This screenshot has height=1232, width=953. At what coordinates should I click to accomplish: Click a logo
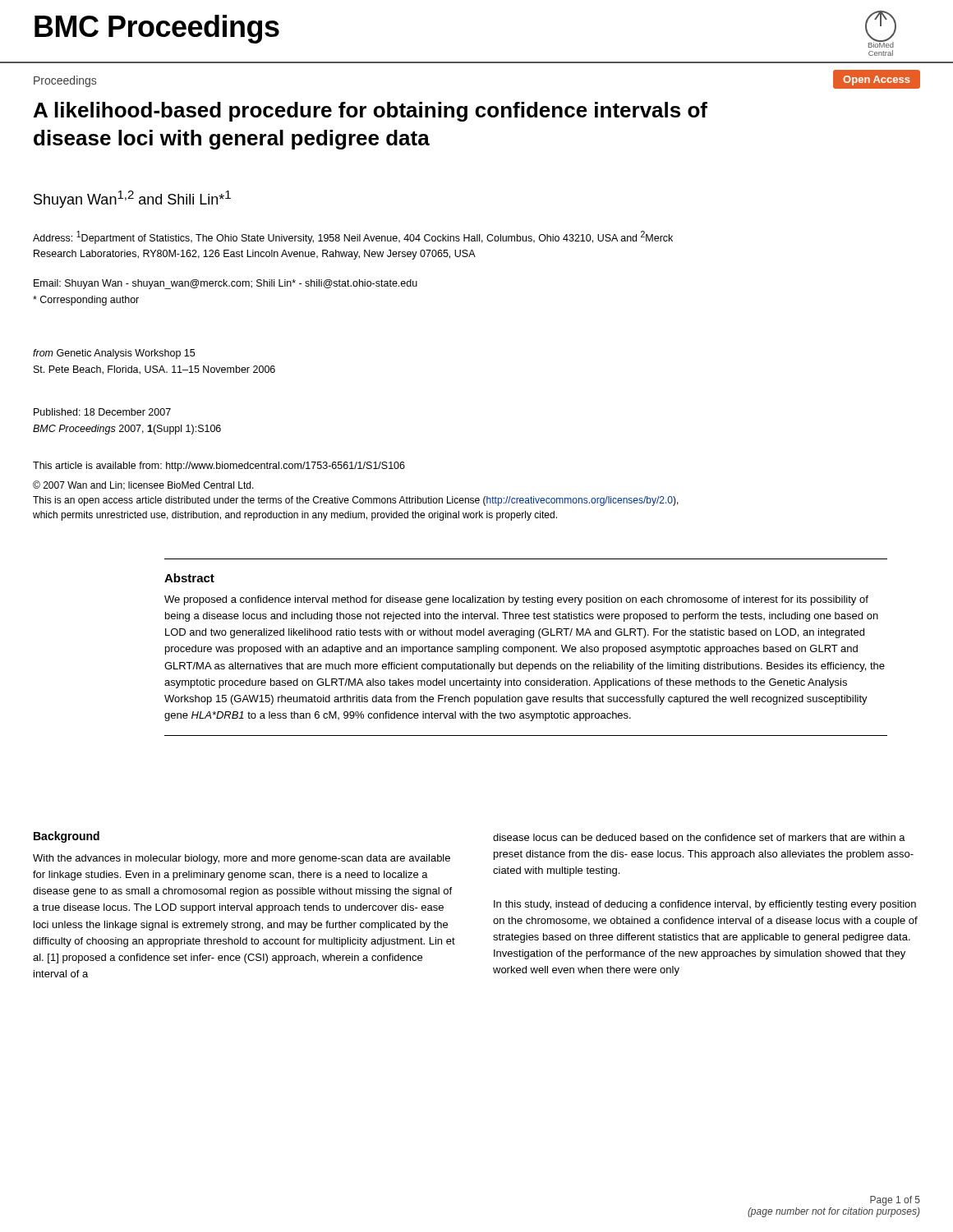pyautogui.click(x=881, y=32)
